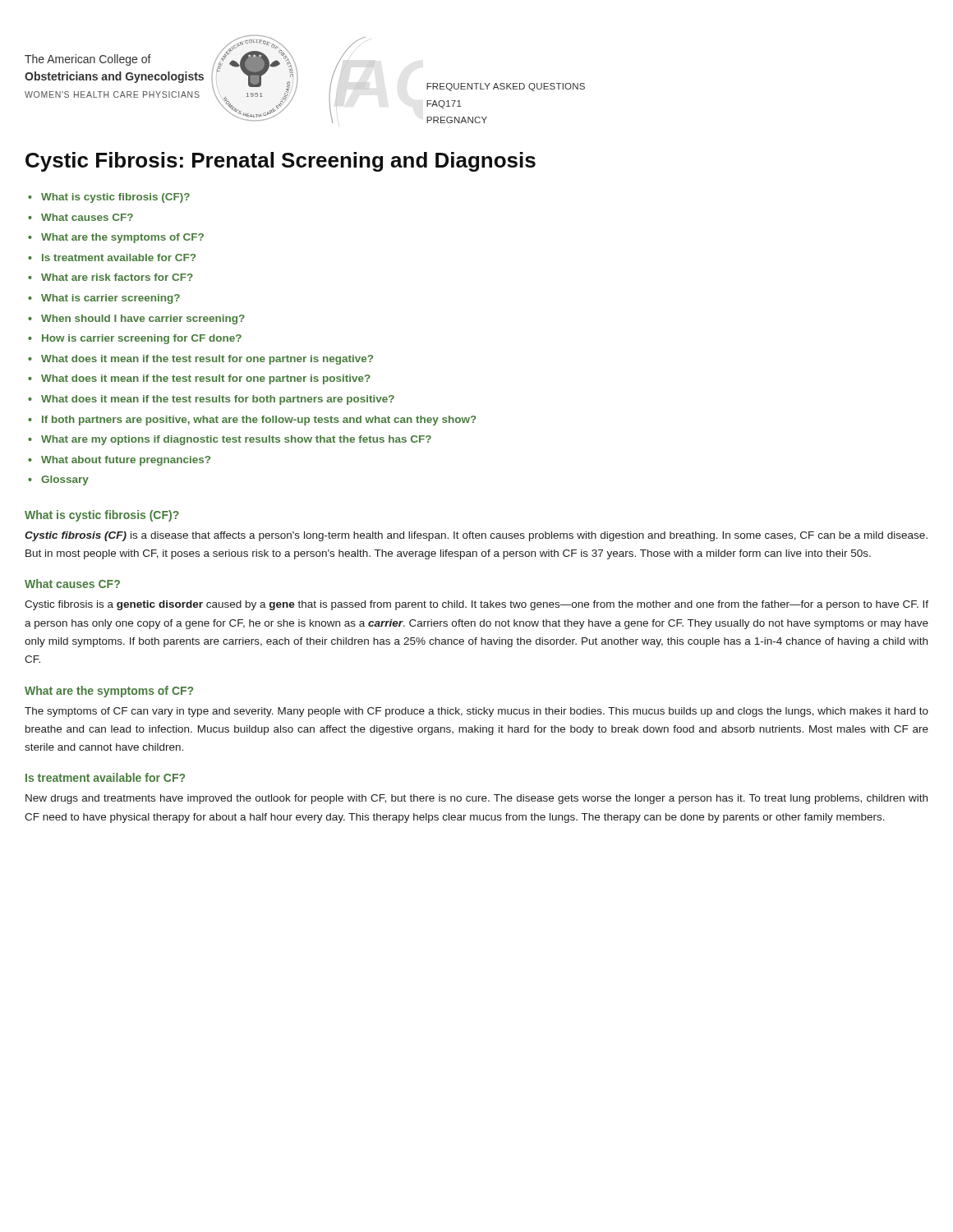Click where it says "What about future pregnancies?"
953x1232 pixels.
pyautogui.click(x=126, y=459)
